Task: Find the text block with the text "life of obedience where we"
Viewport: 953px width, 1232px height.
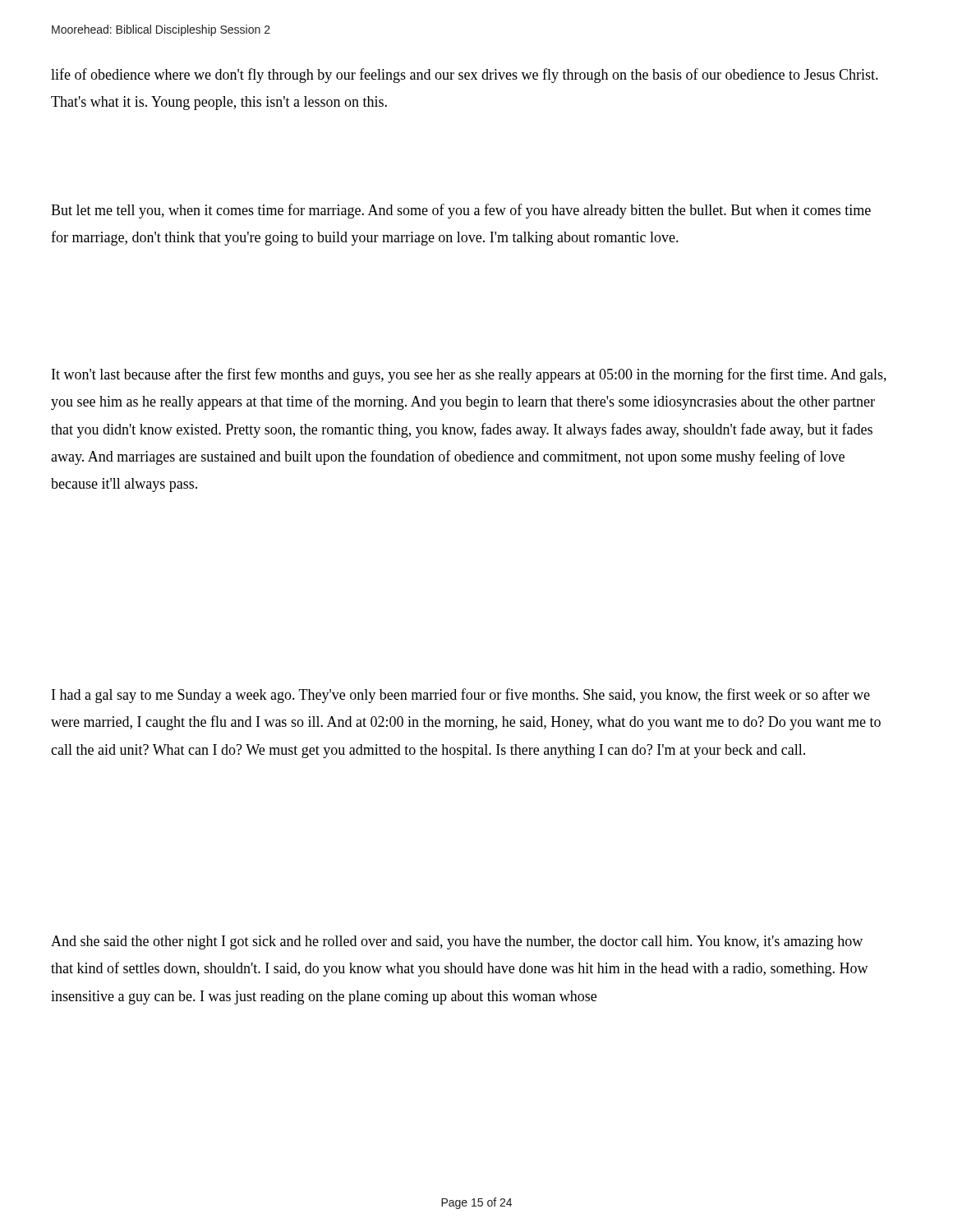Action: [x=465, y=88]
